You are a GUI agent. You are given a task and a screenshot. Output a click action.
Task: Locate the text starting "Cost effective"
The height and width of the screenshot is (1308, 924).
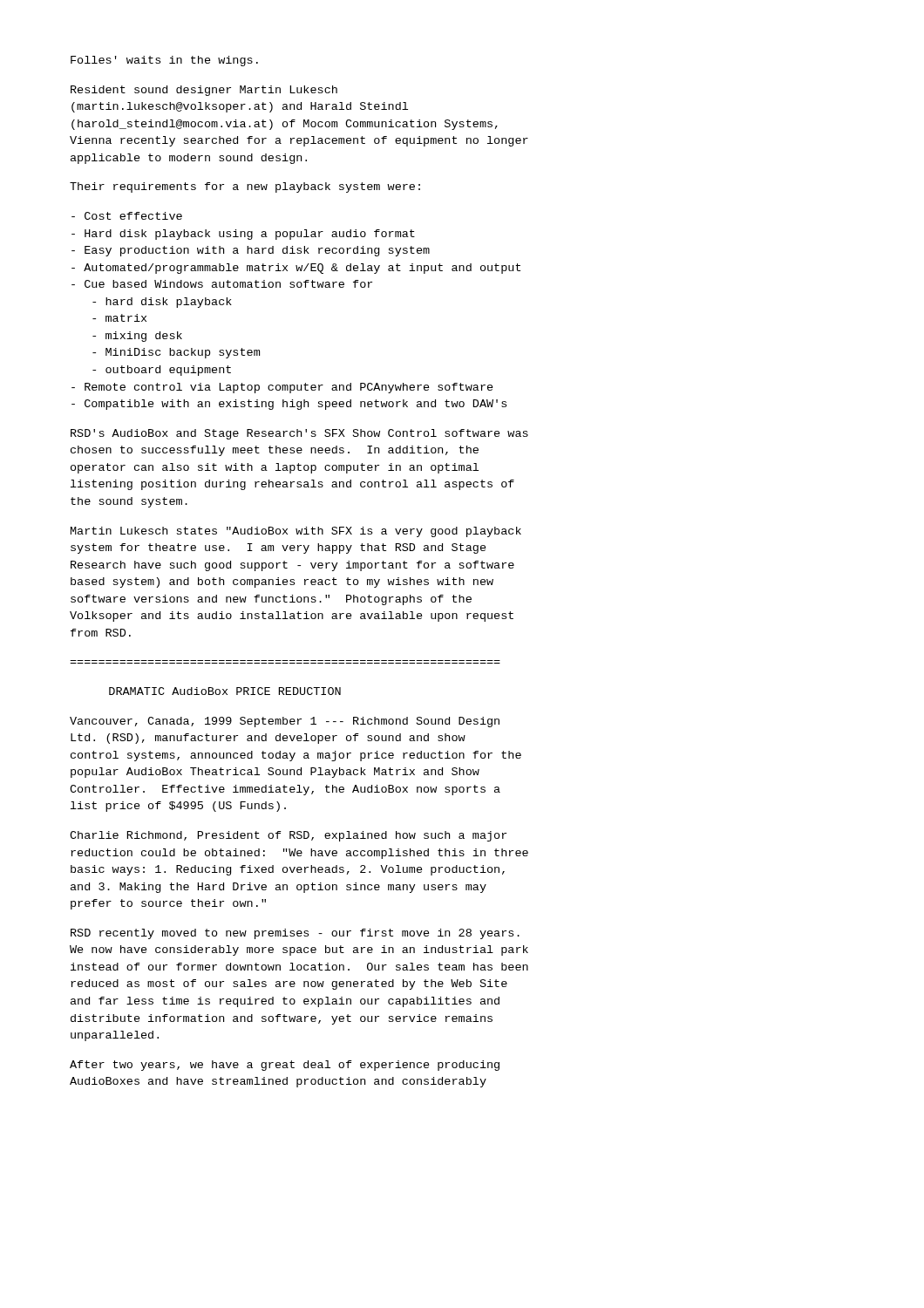(126, 217)
